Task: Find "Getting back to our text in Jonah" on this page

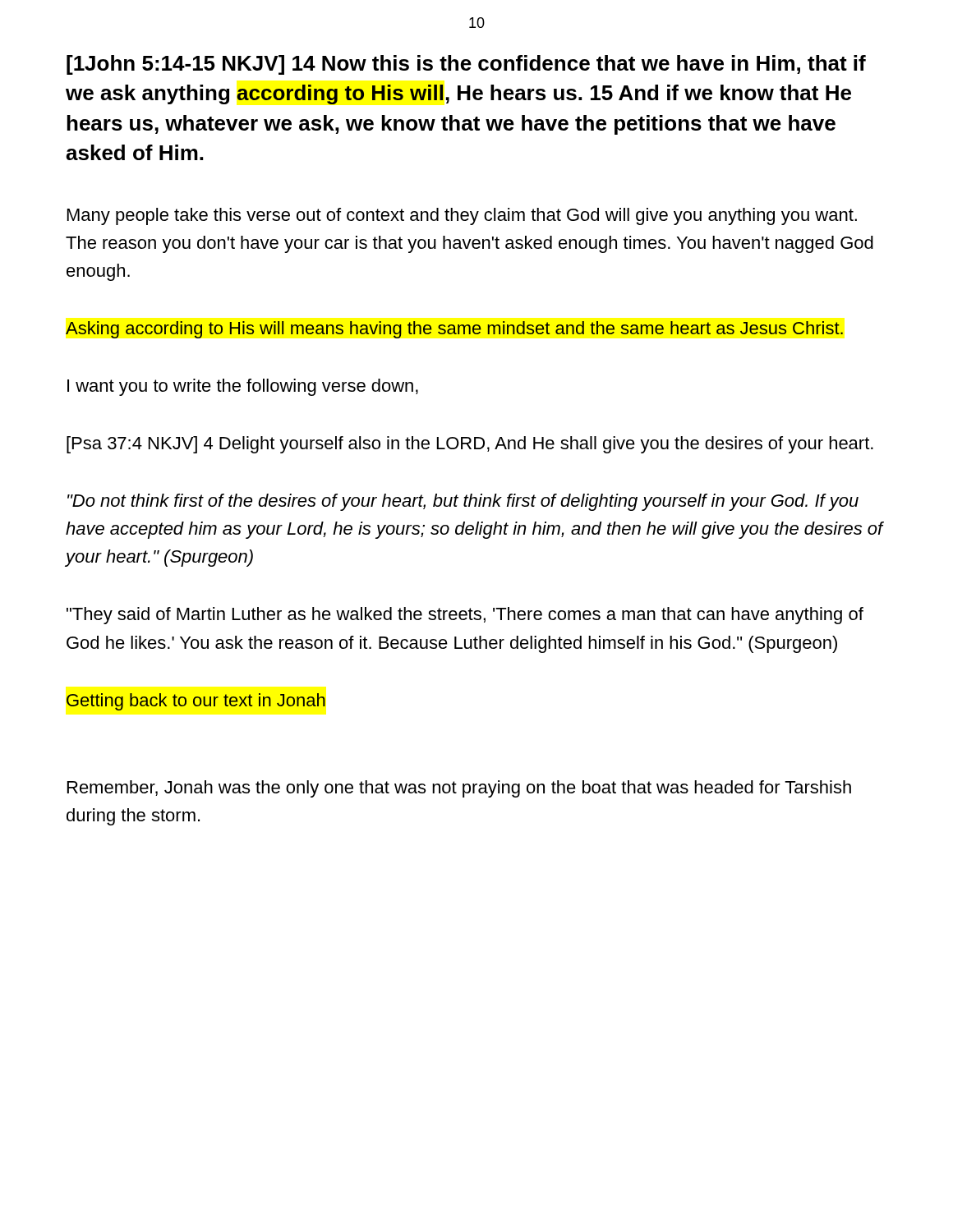Action: (x=196, y=700)
